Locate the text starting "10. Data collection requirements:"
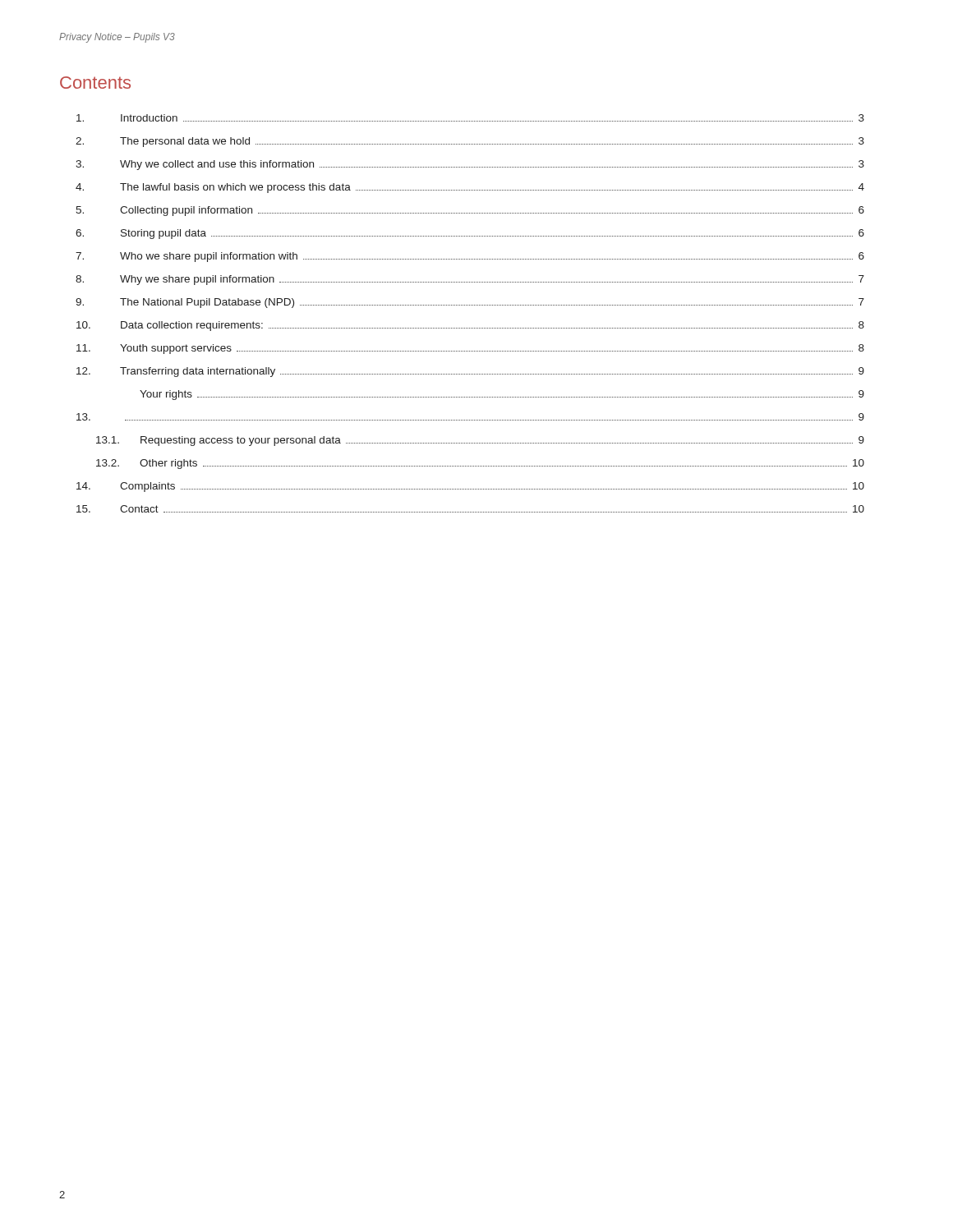The width and height of the screenshot is (953, 1232). [462, 325]
